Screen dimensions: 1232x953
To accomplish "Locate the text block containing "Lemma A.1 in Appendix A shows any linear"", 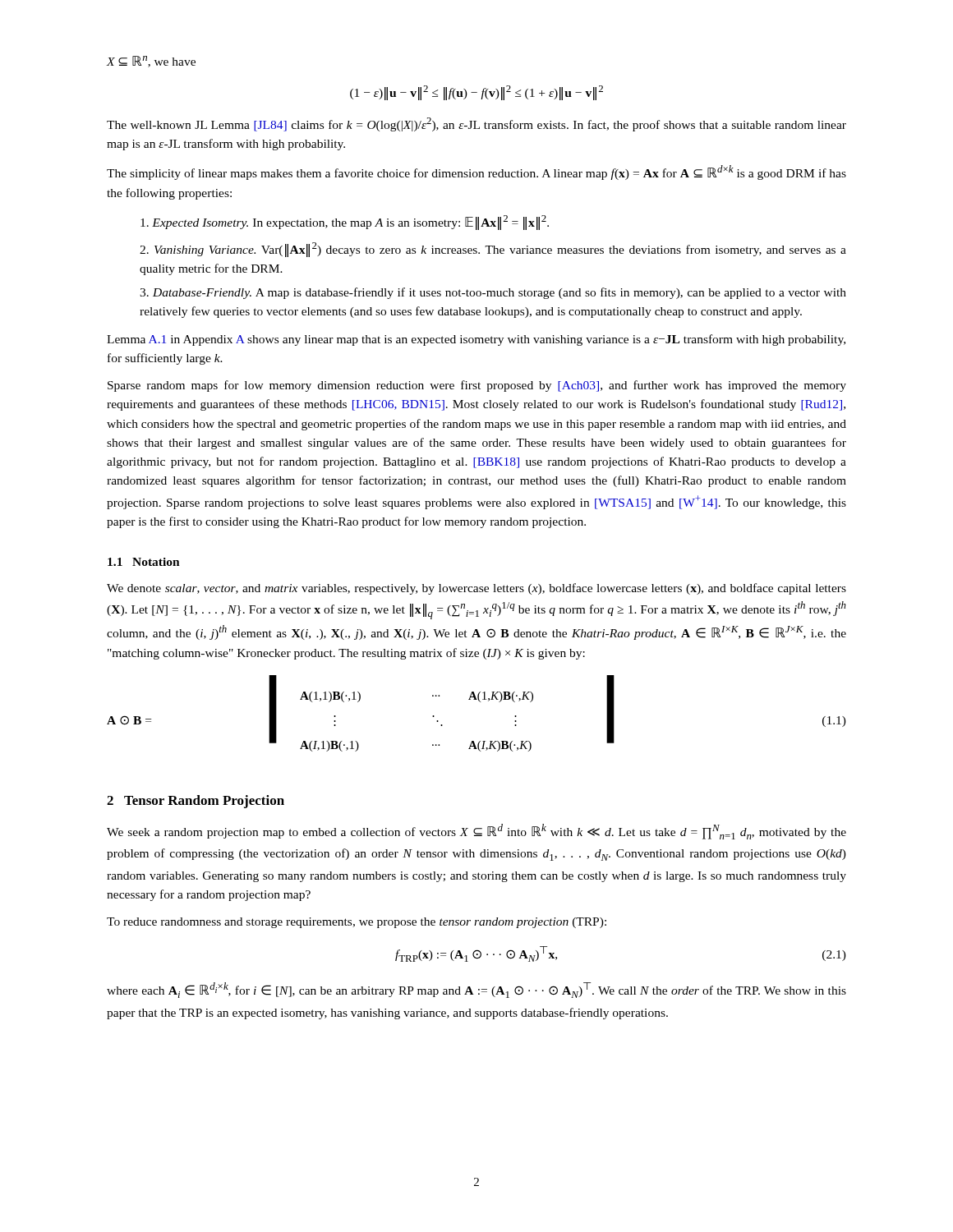I will [x=476, y=348].
